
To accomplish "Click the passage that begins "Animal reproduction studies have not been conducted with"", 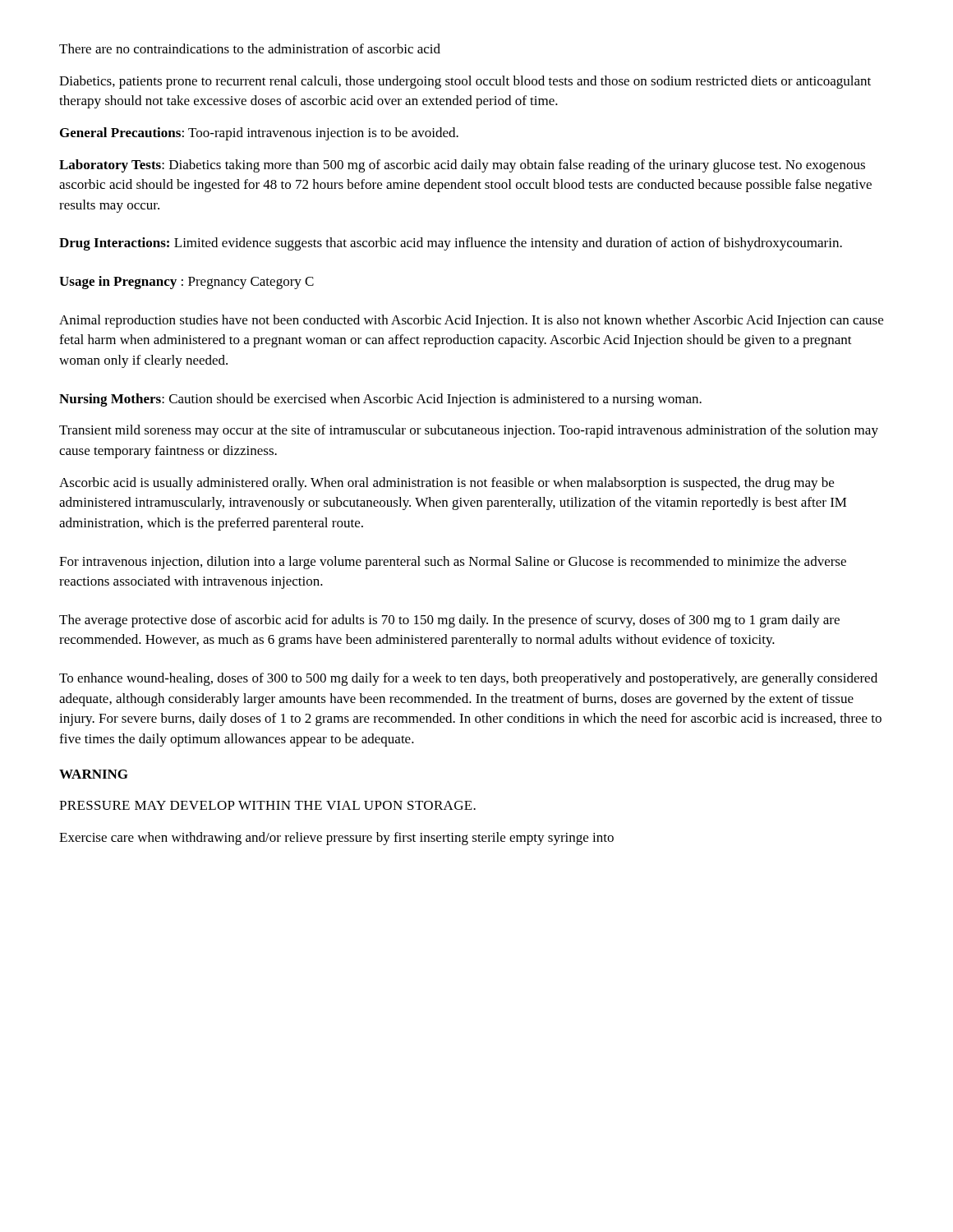I will click(x=471, y=340).
